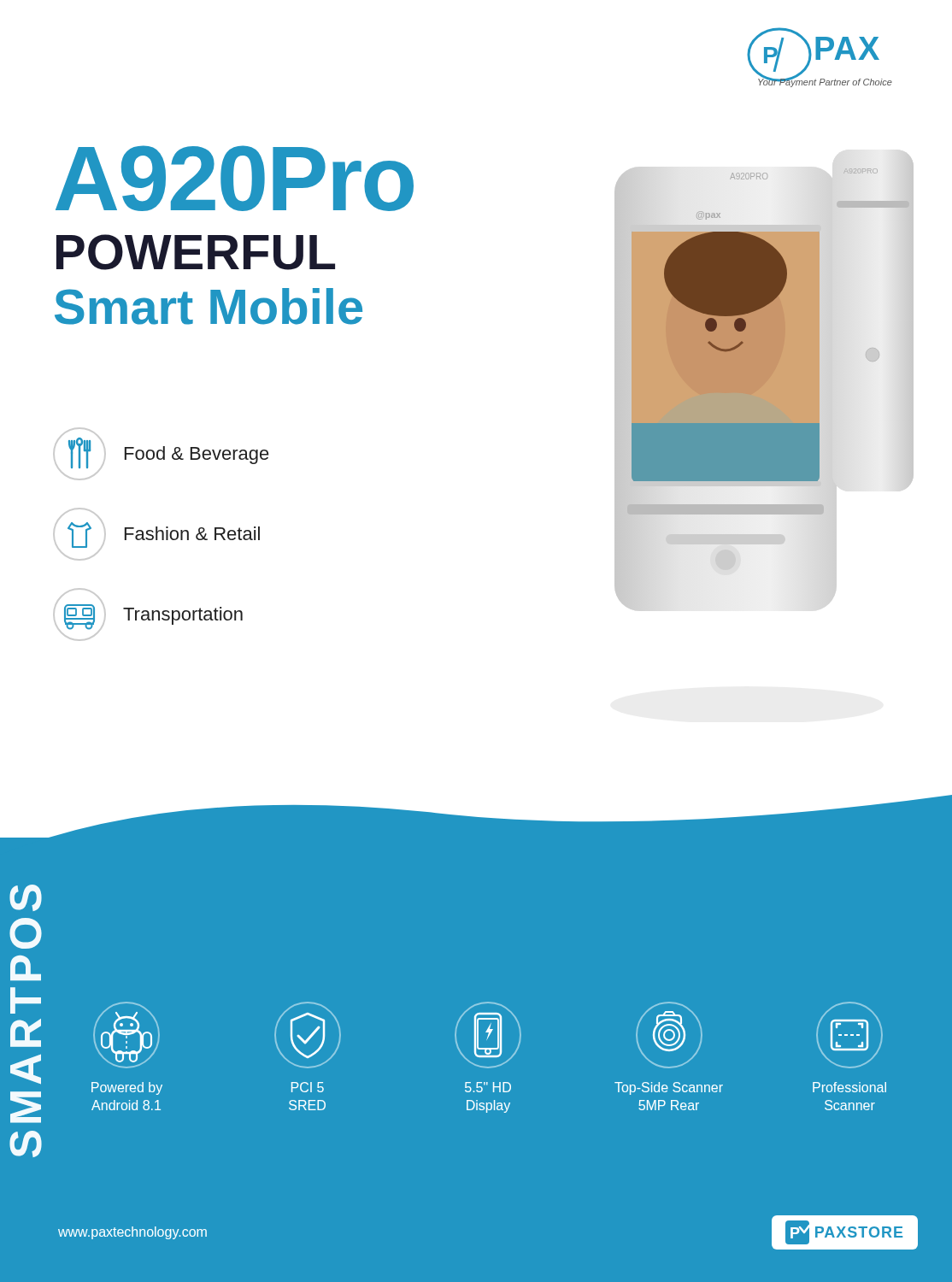Click the title

(234, 233)
